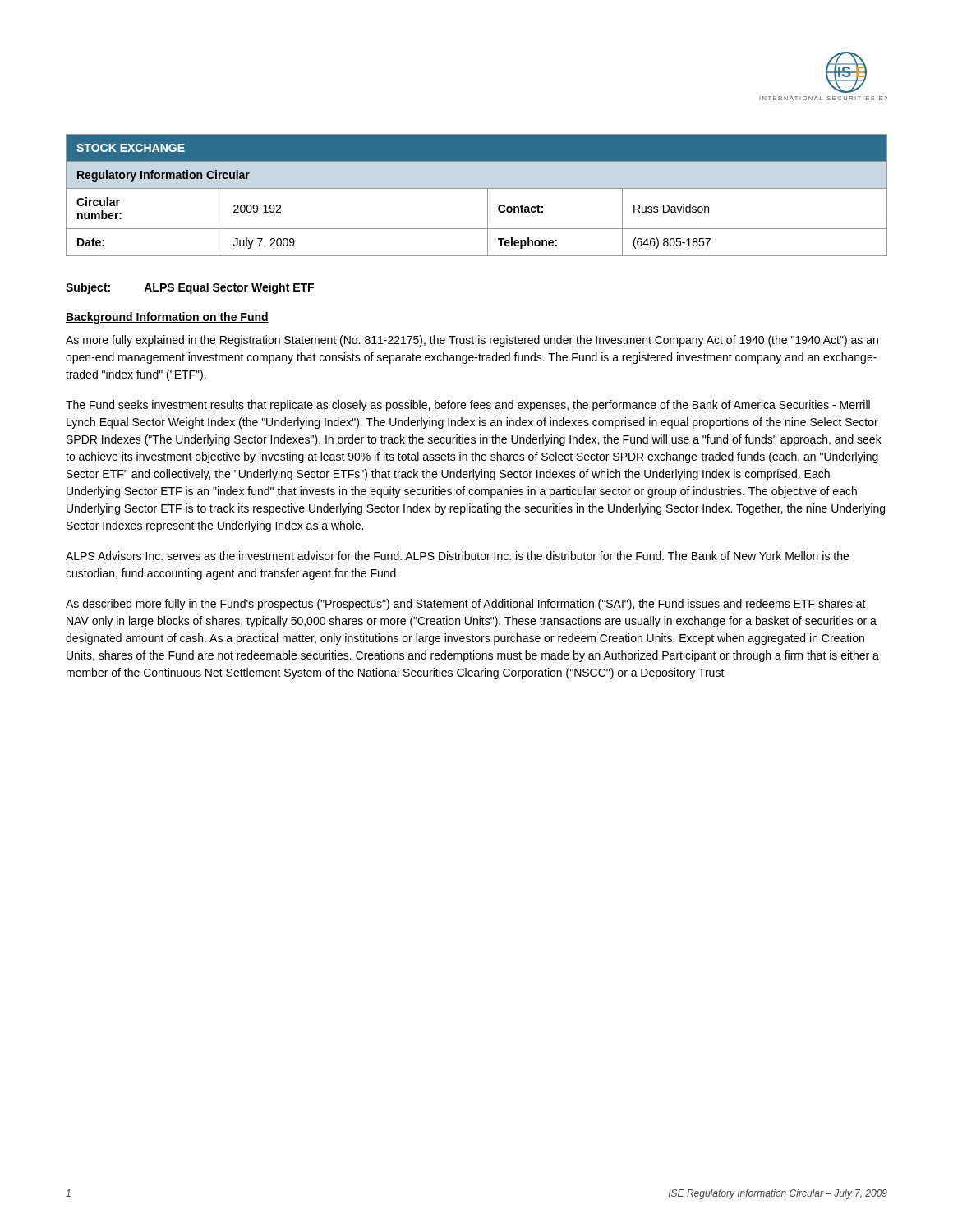This screenshot has height=1232, width=953.
Task: Find the logo
Action: pyautogui.click(x=476, y=79)
